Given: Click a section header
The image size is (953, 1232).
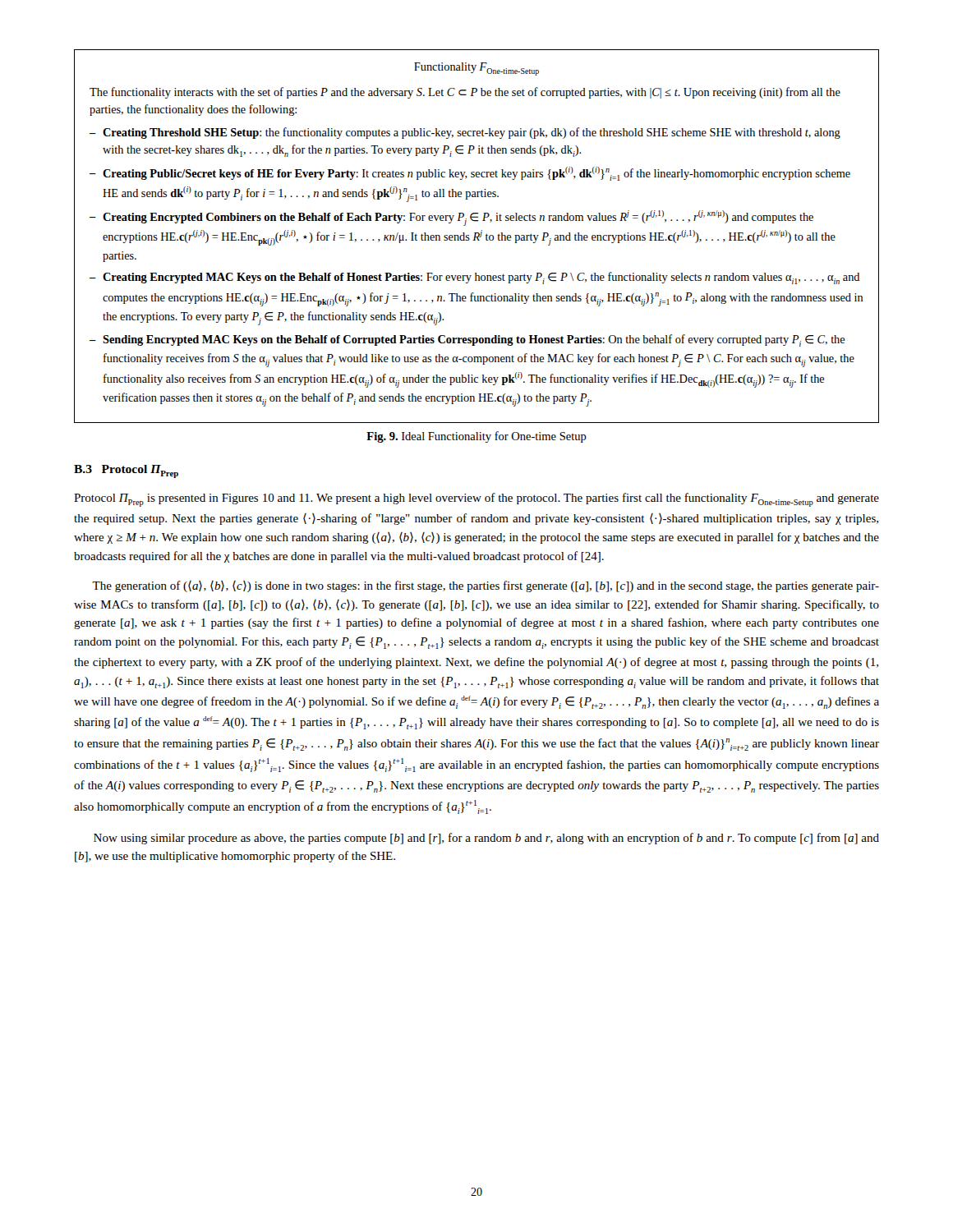Looking at the screenshot, I should point(126,470).
